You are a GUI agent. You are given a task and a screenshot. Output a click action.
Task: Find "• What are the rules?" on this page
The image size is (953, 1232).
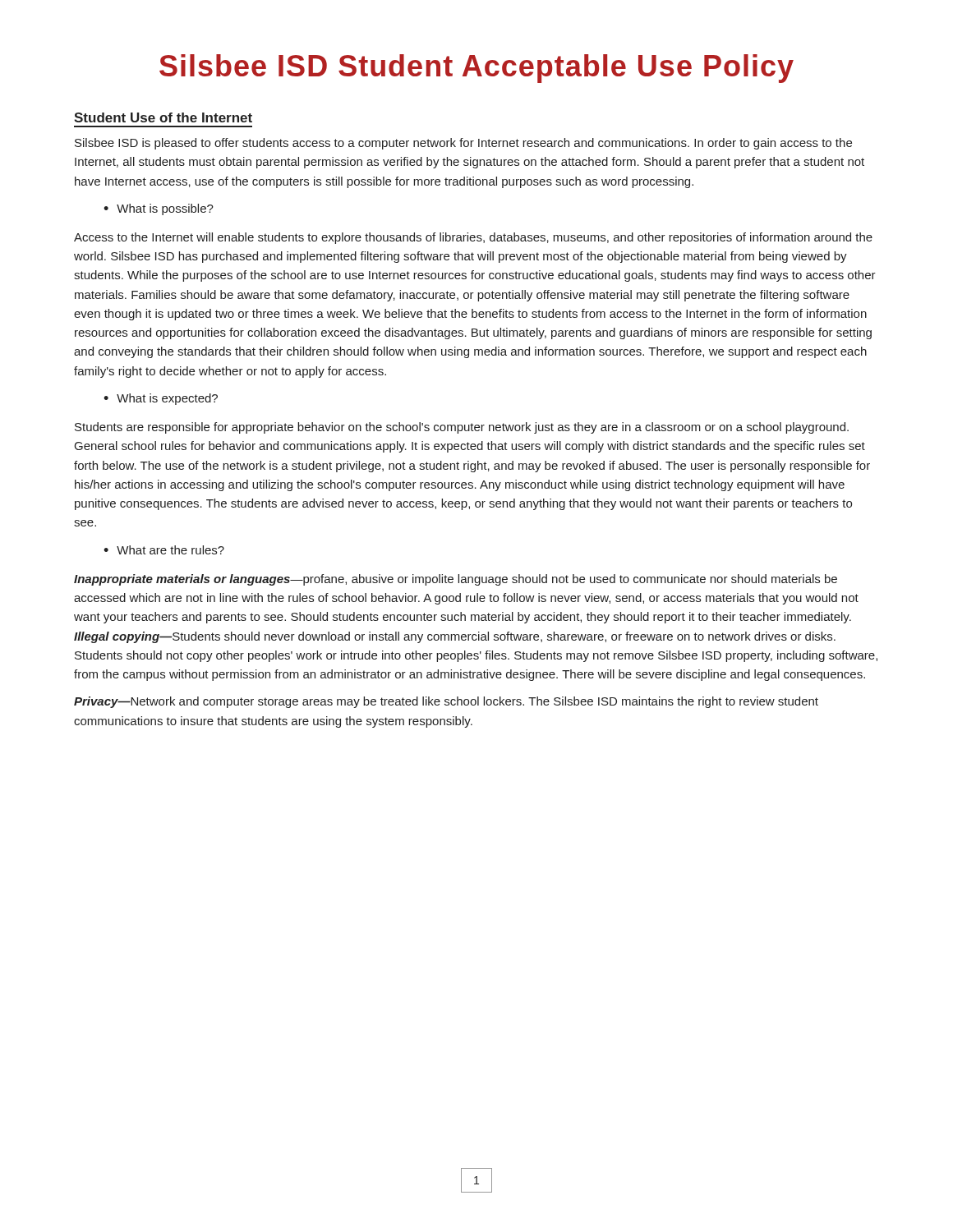(164, 550)
